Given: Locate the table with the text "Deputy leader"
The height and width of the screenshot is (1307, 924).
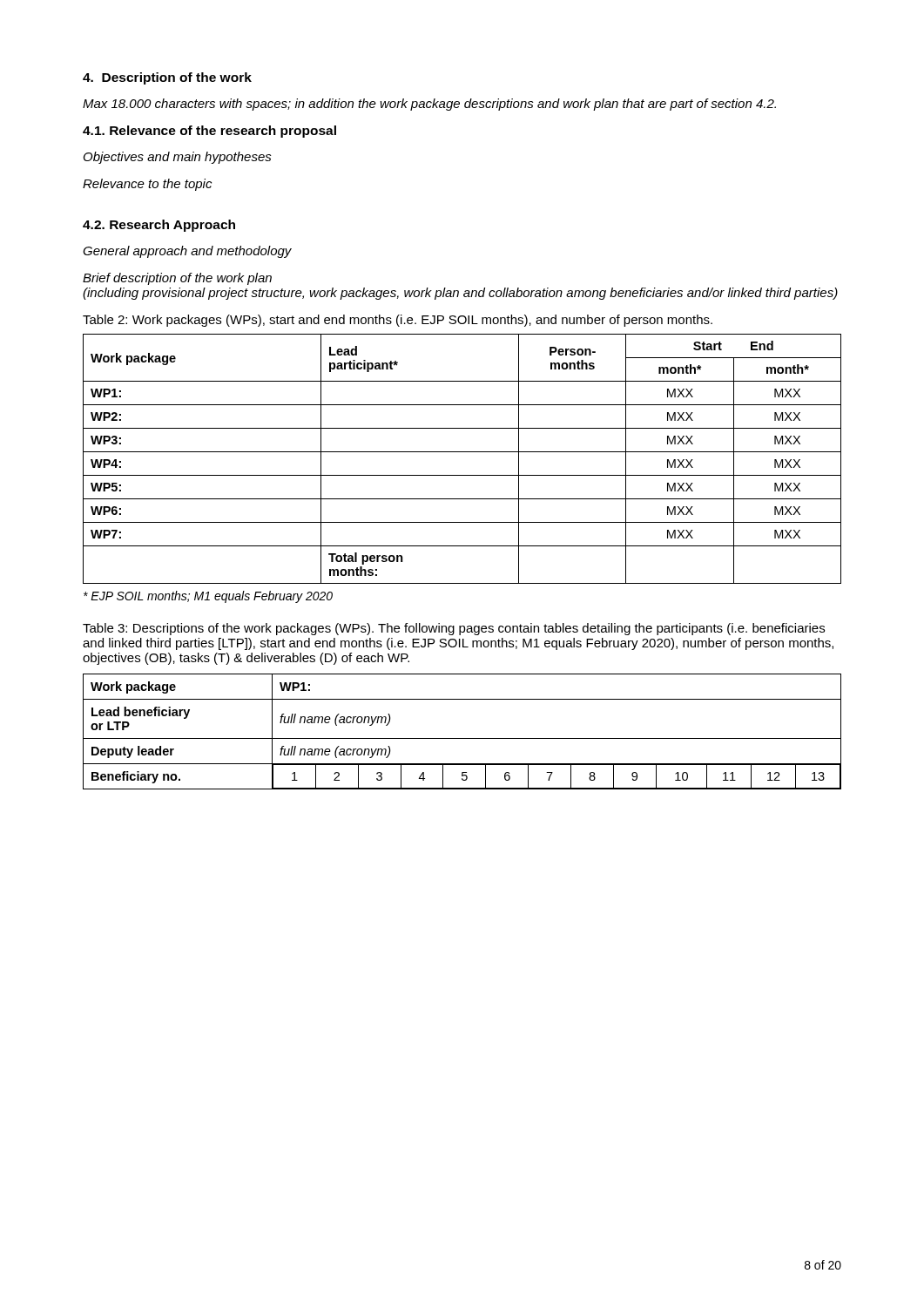Looking at the screenshot, I should (462, 731).
